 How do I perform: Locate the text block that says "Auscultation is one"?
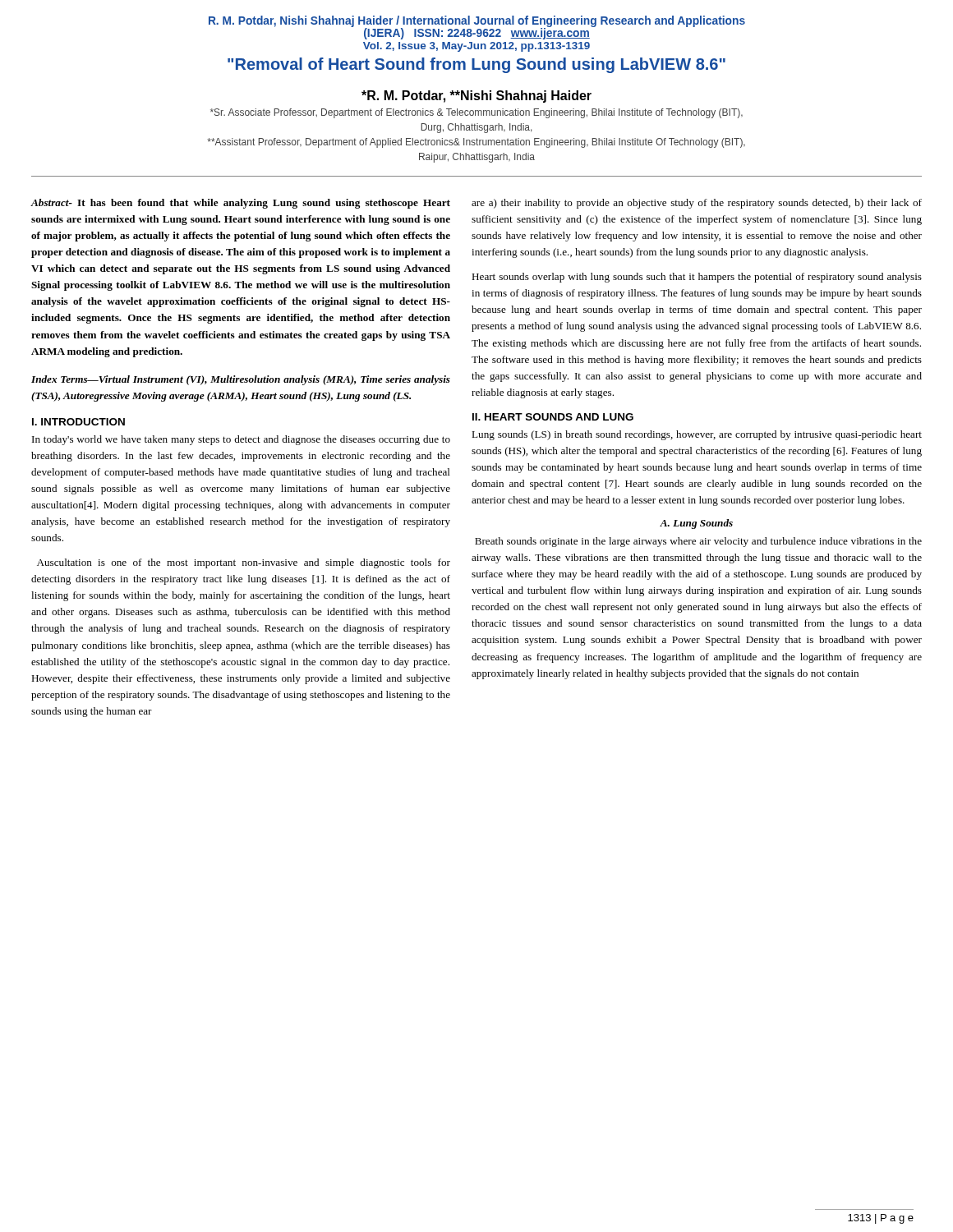click(x=241, y=637)
